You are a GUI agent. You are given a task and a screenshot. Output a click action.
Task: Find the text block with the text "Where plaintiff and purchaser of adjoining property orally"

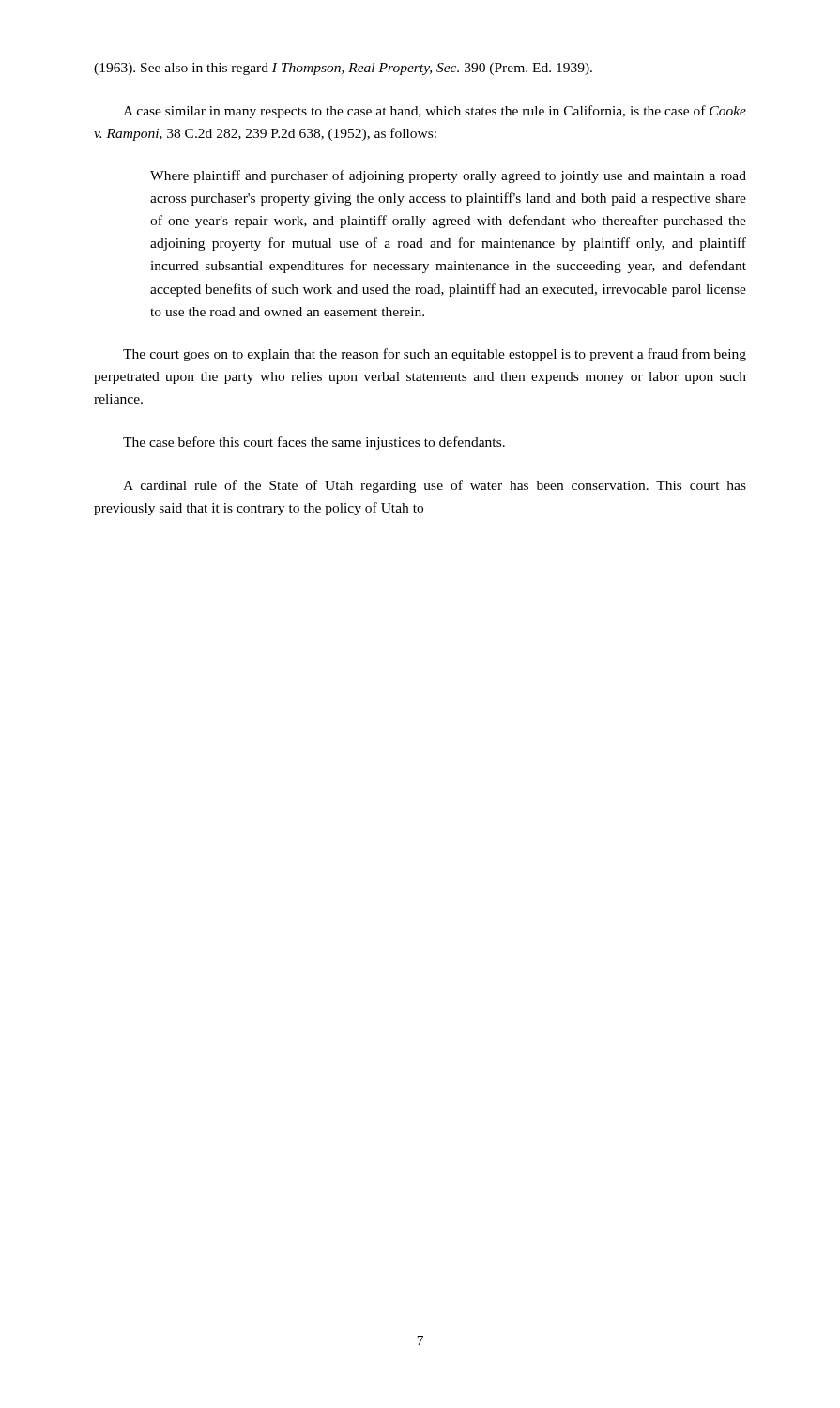[x=448, y=243]
